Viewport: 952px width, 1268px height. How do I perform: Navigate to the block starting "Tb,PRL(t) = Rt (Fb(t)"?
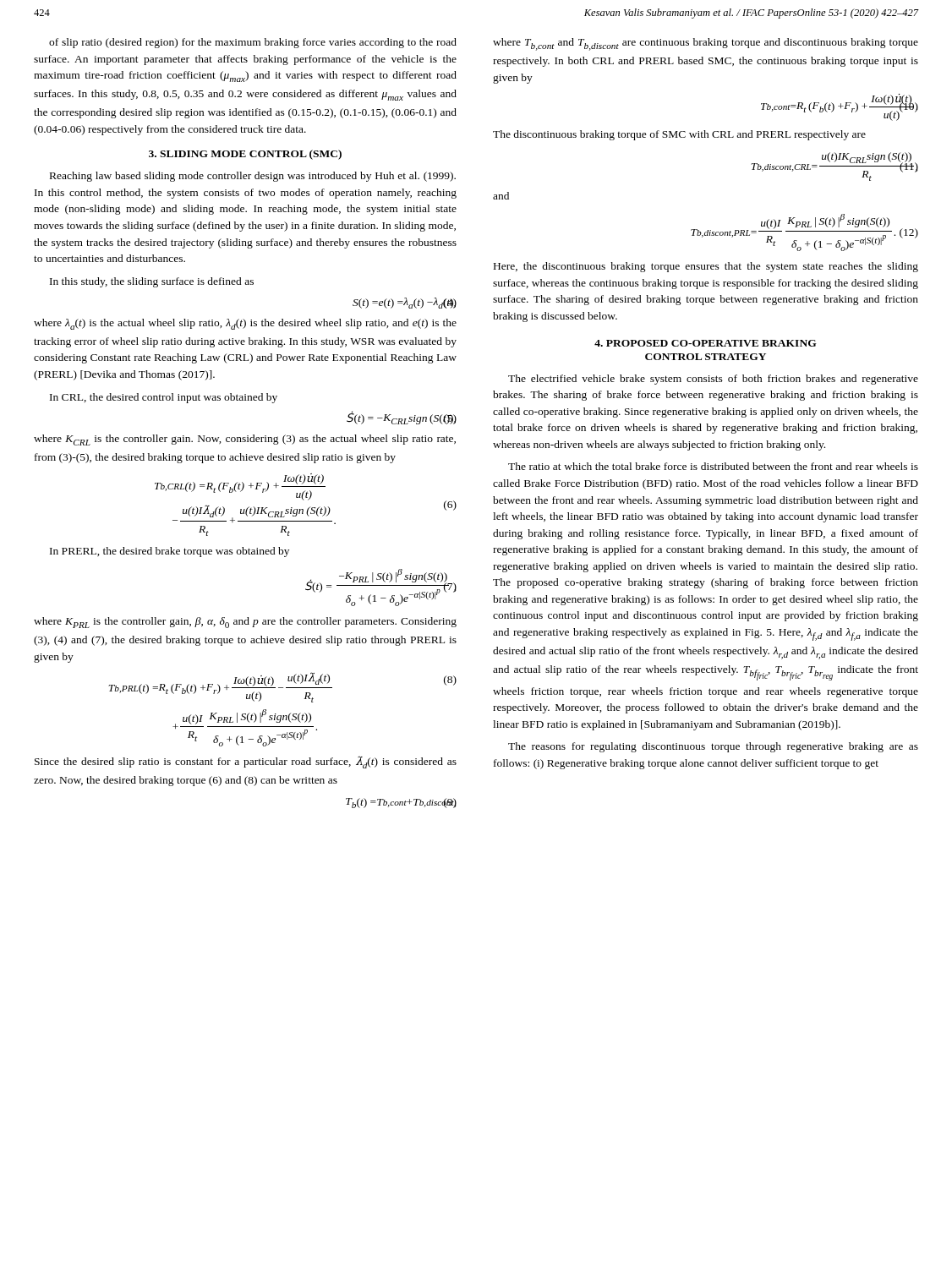[245, 710]
